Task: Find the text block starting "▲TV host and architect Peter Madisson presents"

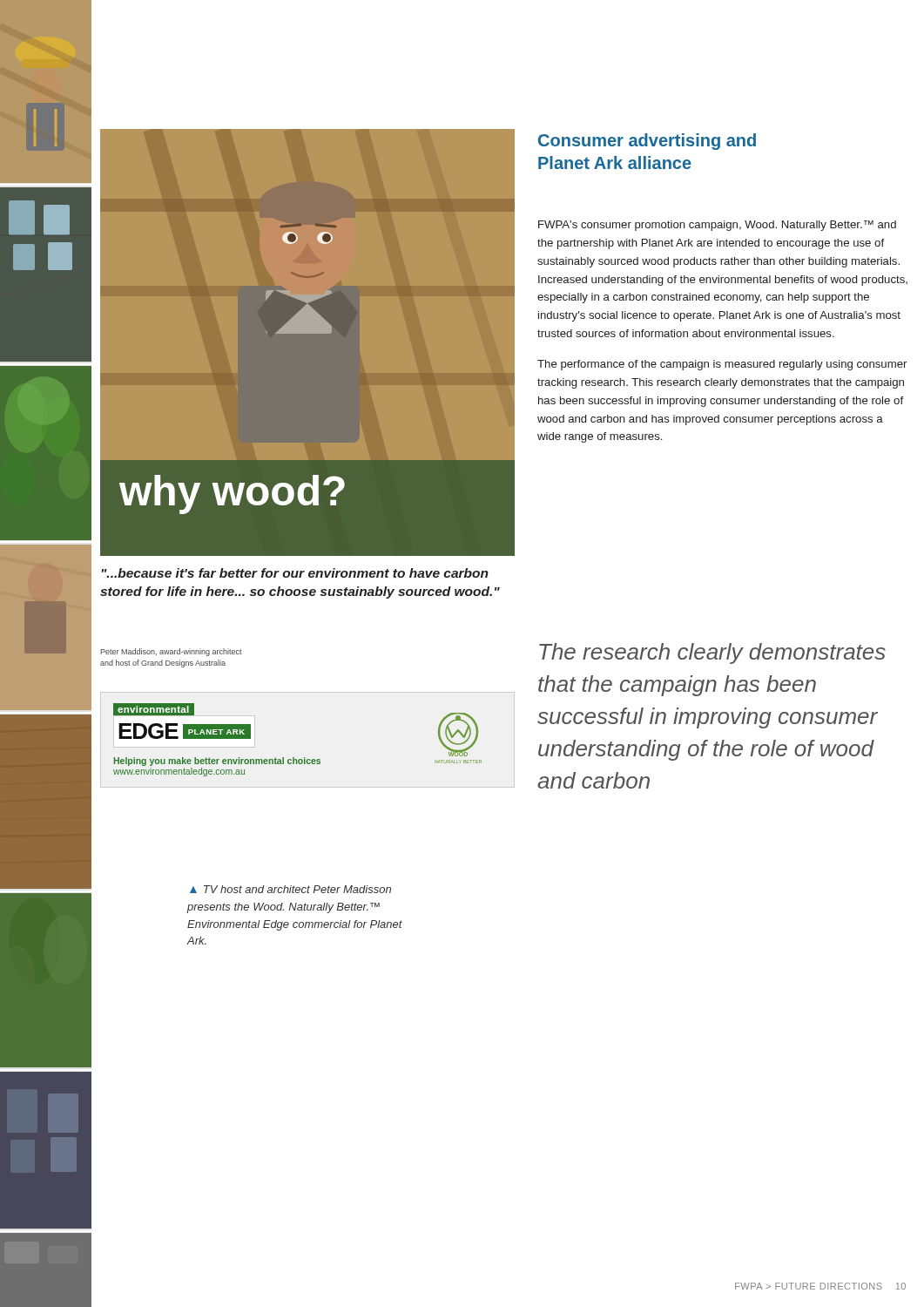Action: pos(295,915)
